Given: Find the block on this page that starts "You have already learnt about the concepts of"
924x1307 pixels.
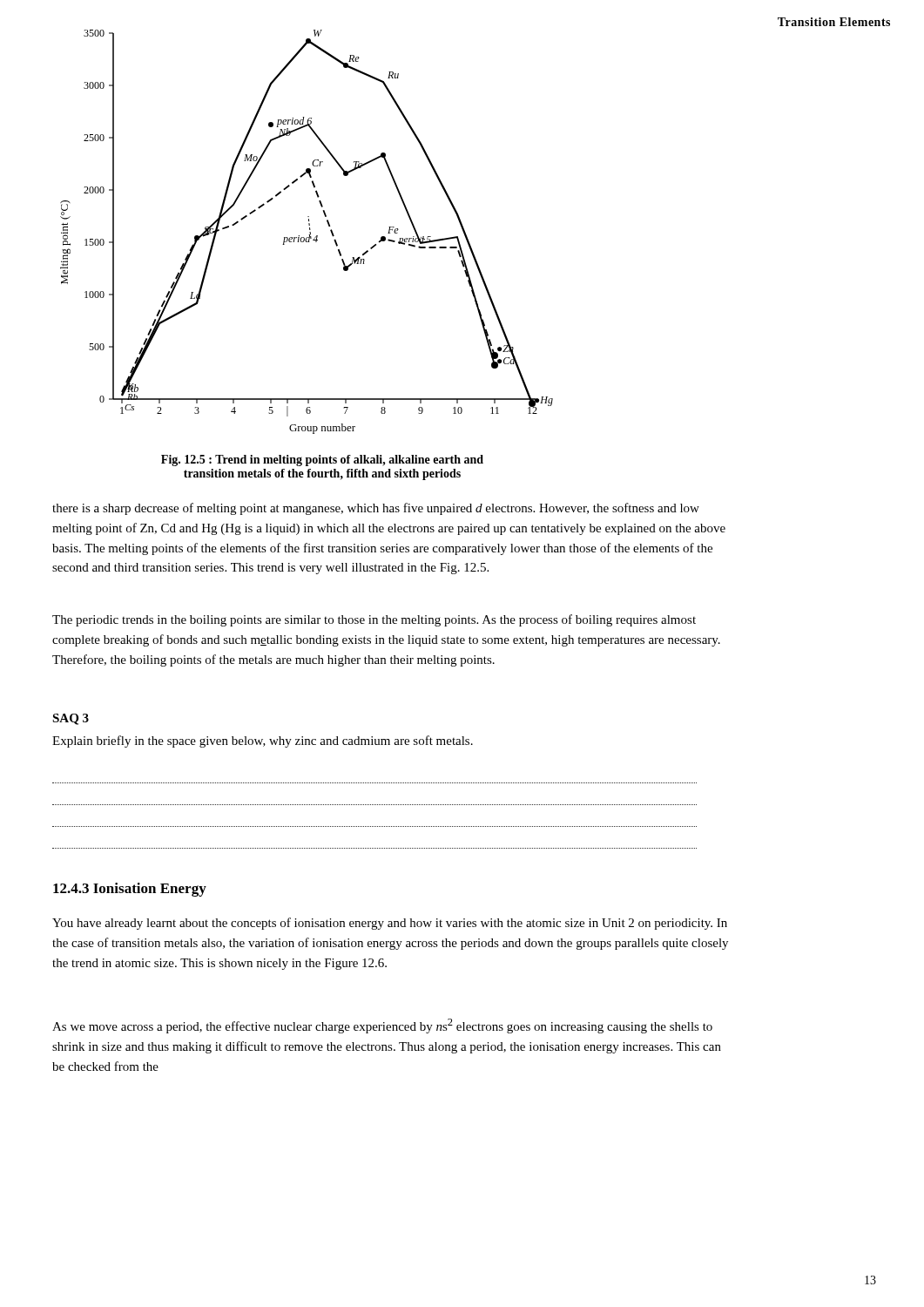Looking at the screenshot, I should [x=390, y=943].
